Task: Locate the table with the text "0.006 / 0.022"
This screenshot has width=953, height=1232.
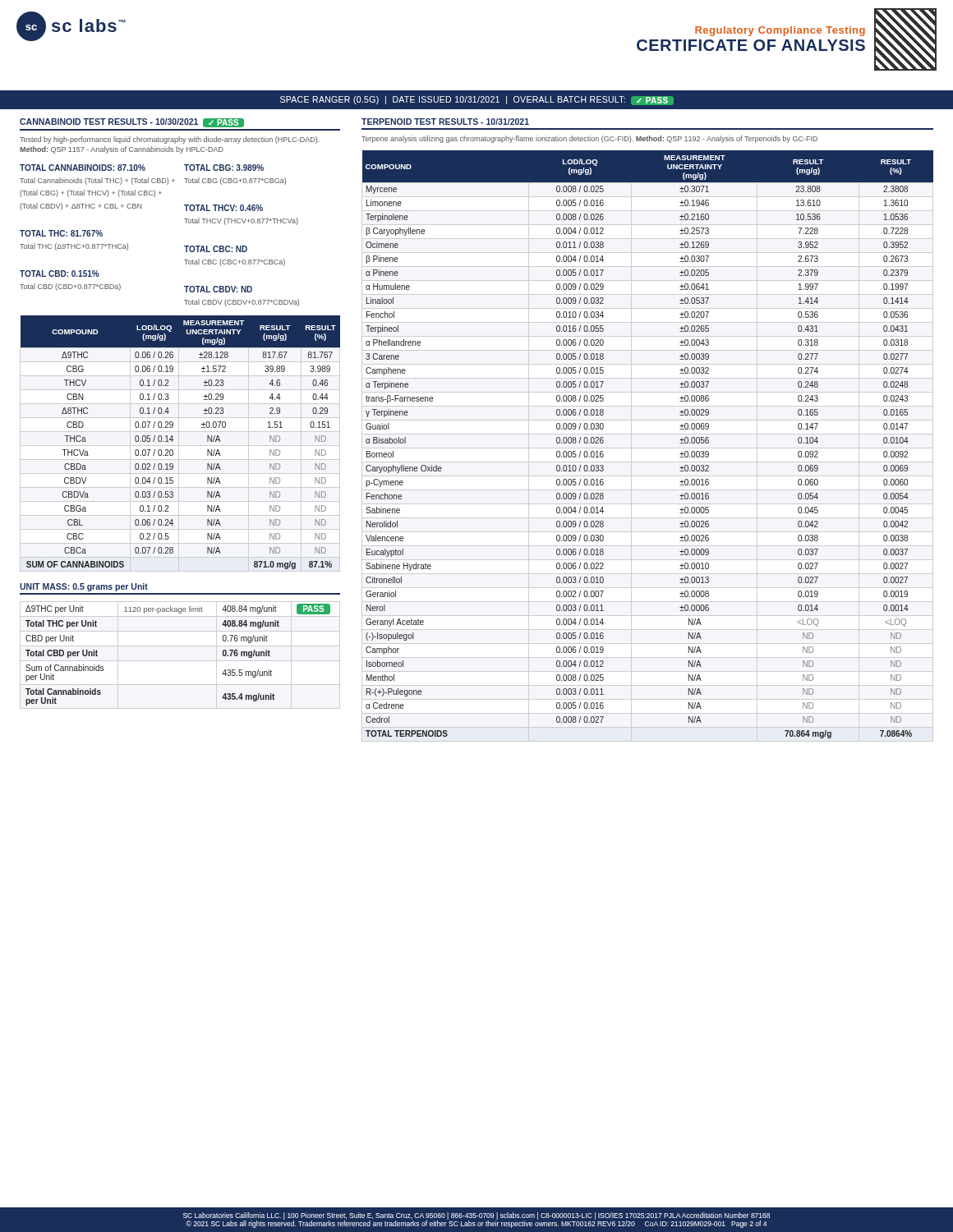Action: coord(647,446)
